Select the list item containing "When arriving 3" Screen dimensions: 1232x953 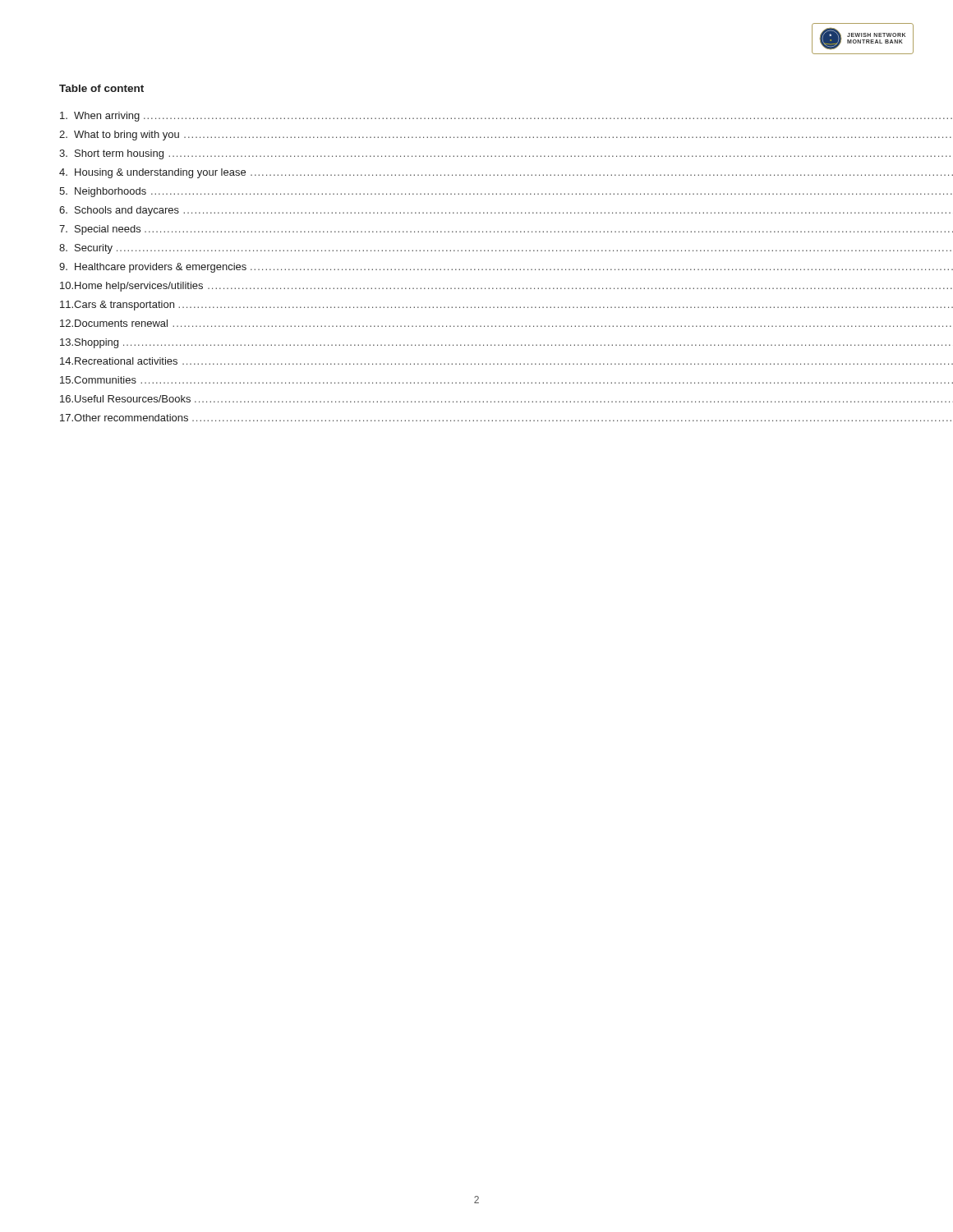pyautogui.click(x=506, y=115)
